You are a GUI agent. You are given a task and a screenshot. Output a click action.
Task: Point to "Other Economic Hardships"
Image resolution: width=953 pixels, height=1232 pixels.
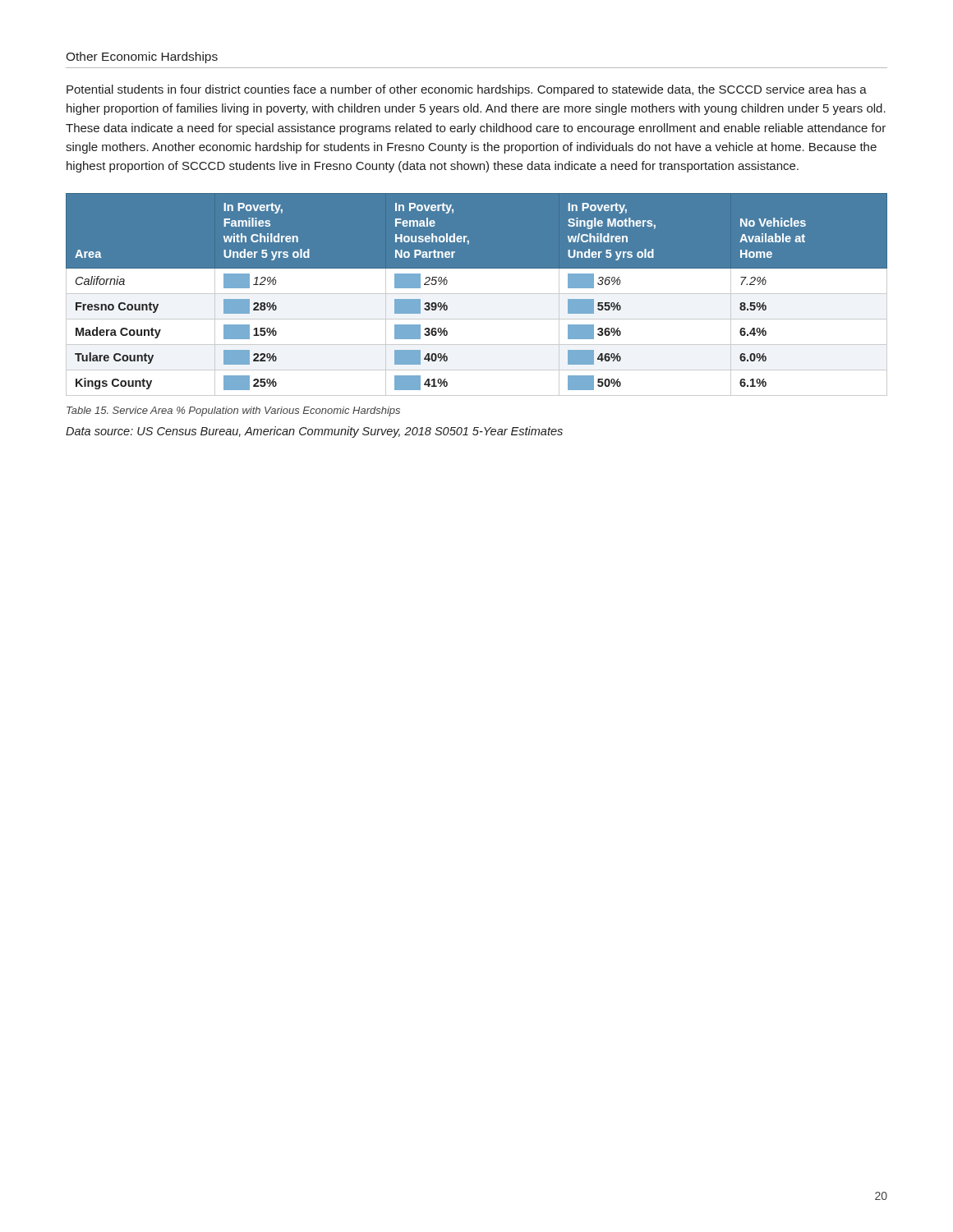click(x=142, y=56)
